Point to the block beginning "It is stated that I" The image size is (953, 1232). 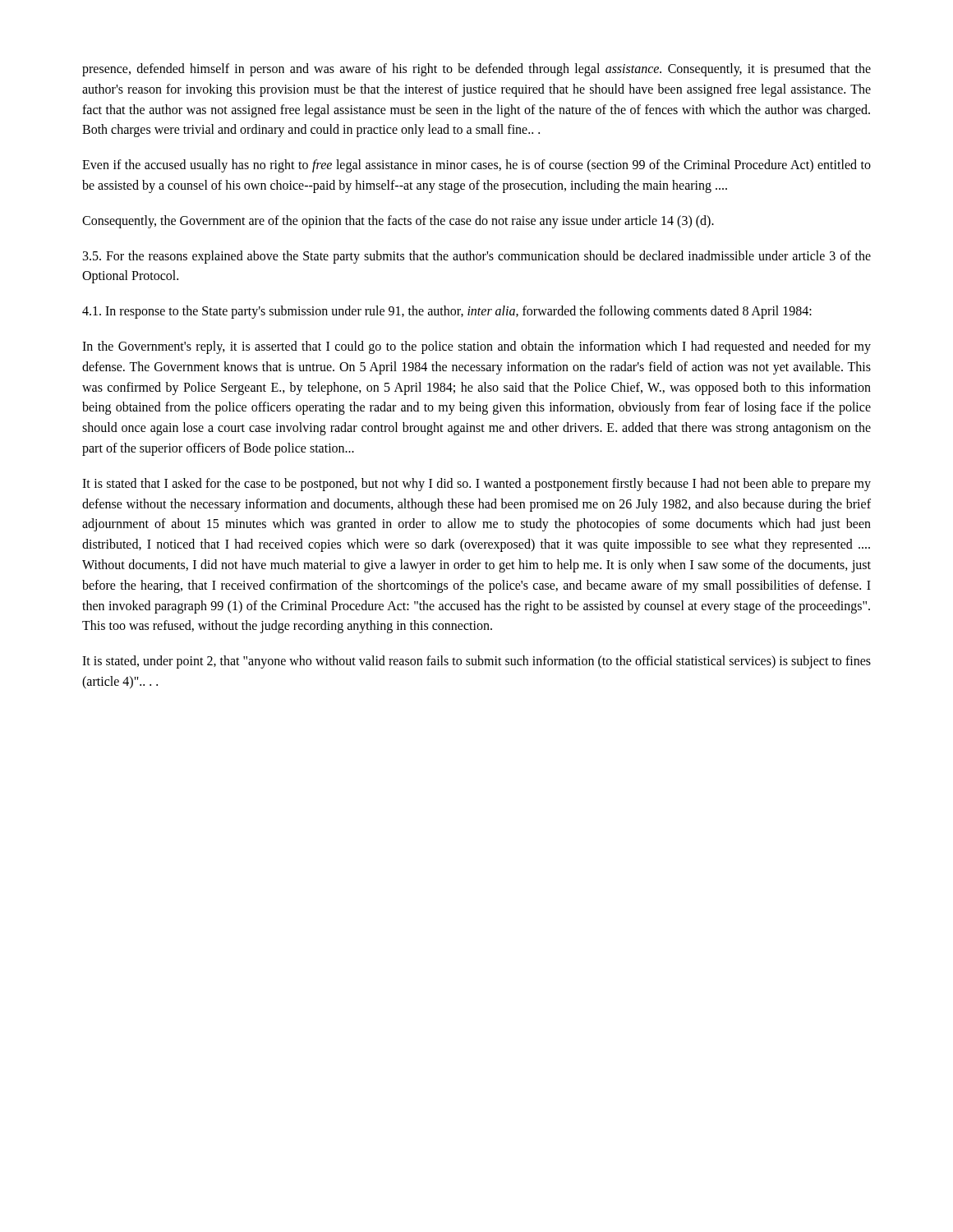[476, 554]
